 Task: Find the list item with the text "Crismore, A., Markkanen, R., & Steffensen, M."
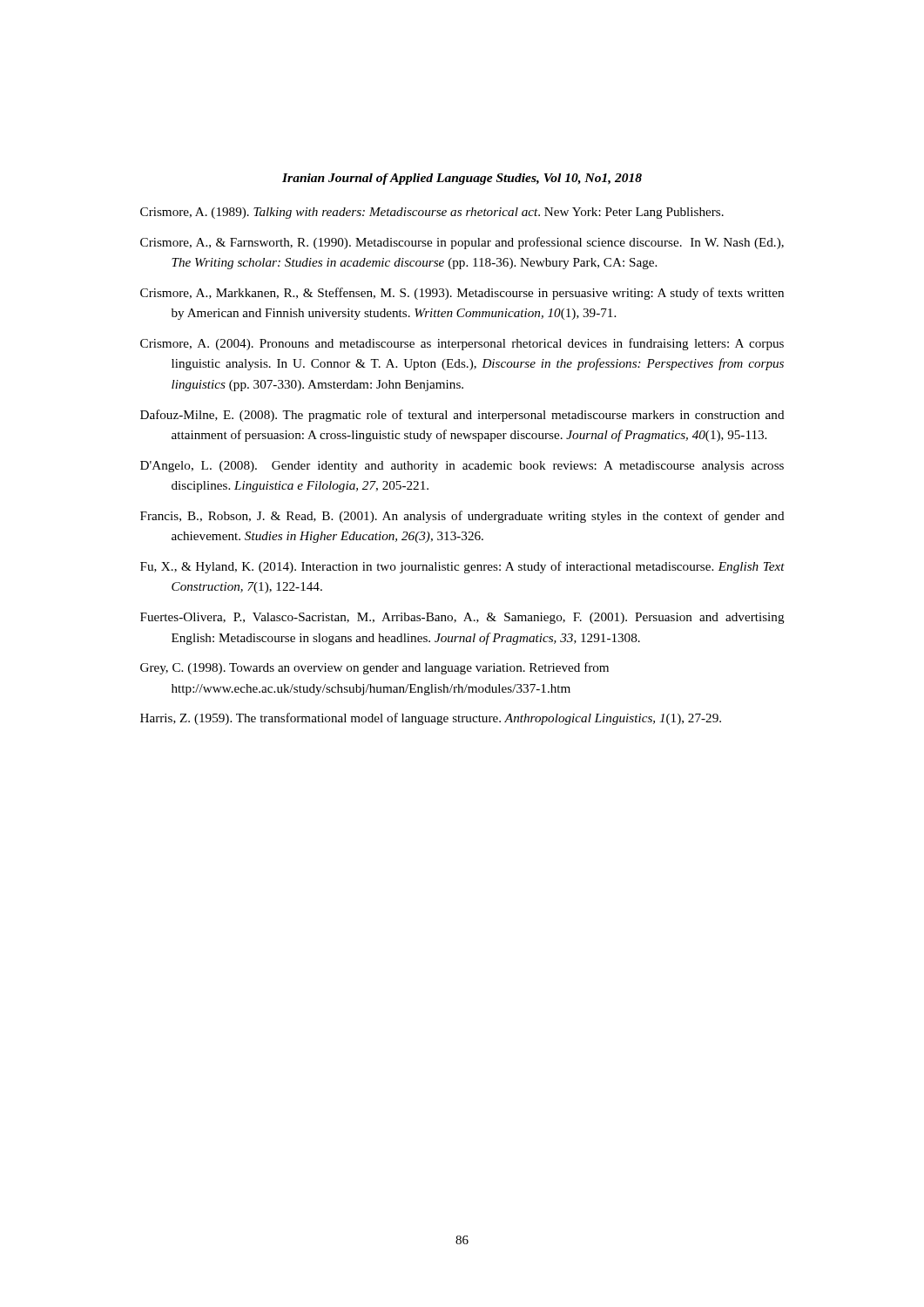[x=462, y=302]
